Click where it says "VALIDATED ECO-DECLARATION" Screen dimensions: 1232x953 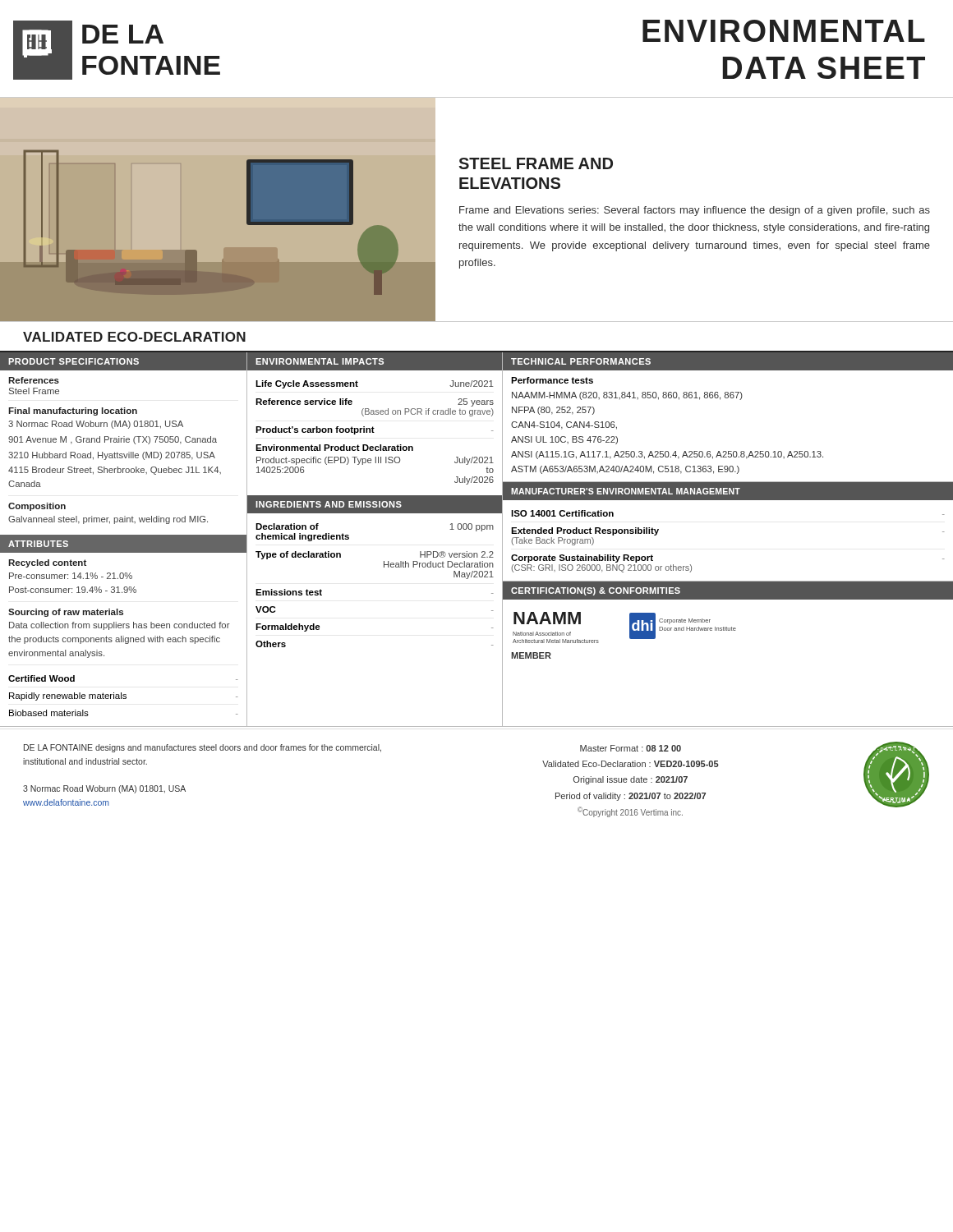click(x=135, y=337)
